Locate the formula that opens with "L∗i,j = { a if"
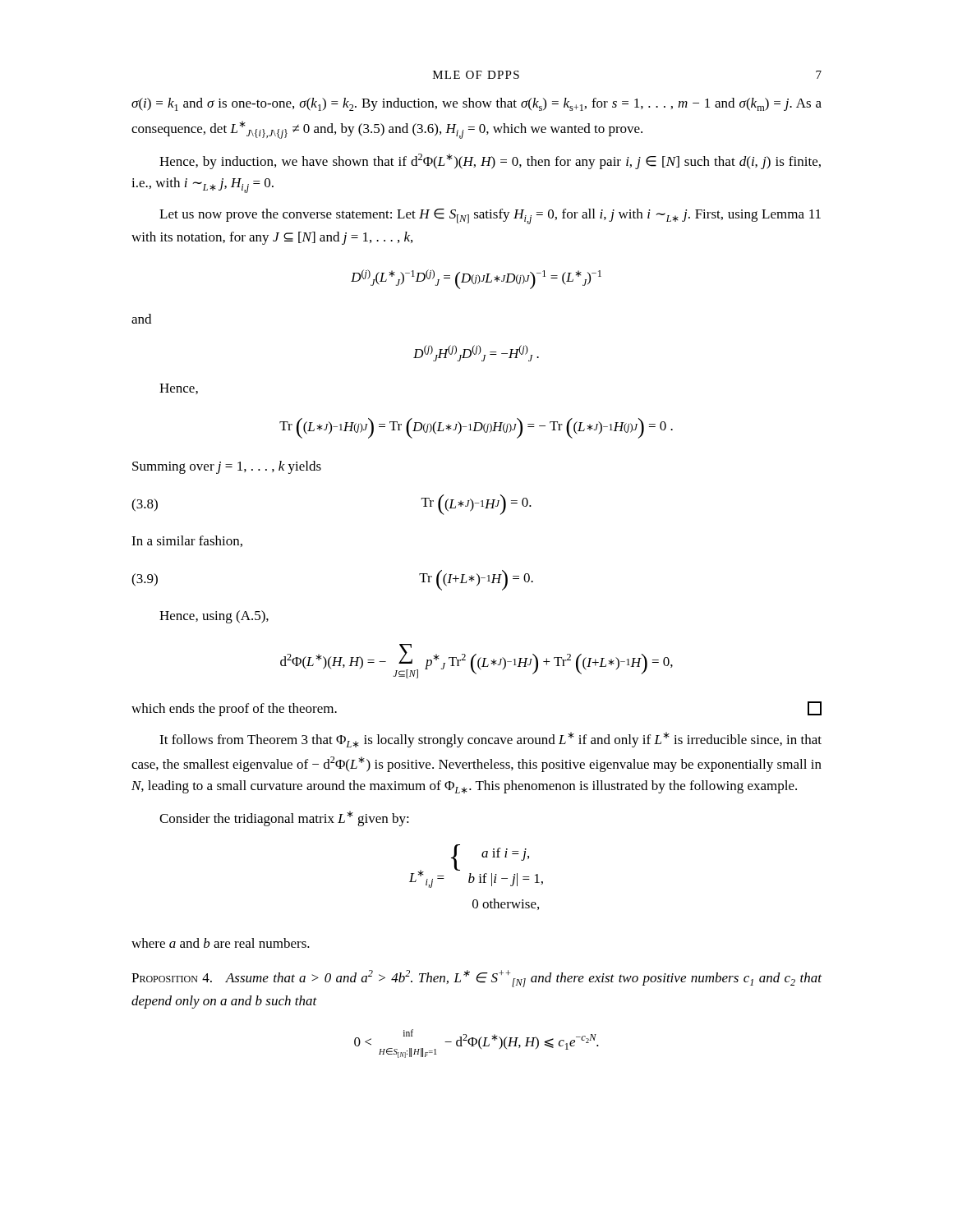The width and height of the screenshot is (953, 1232). click(476, 879)
